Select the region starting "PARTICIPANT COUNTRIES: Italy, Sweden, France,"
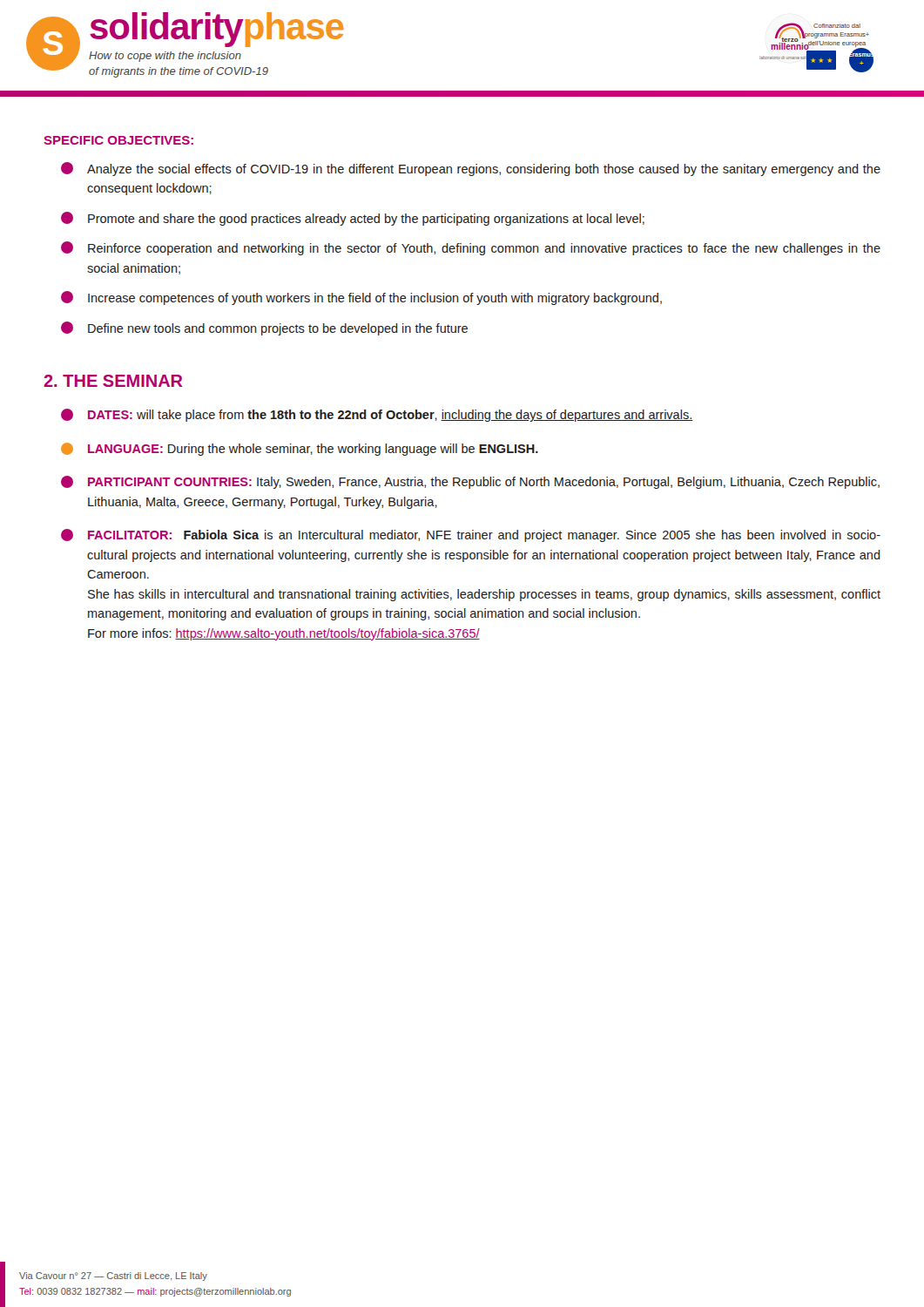924x1307 pixels. 471,492
